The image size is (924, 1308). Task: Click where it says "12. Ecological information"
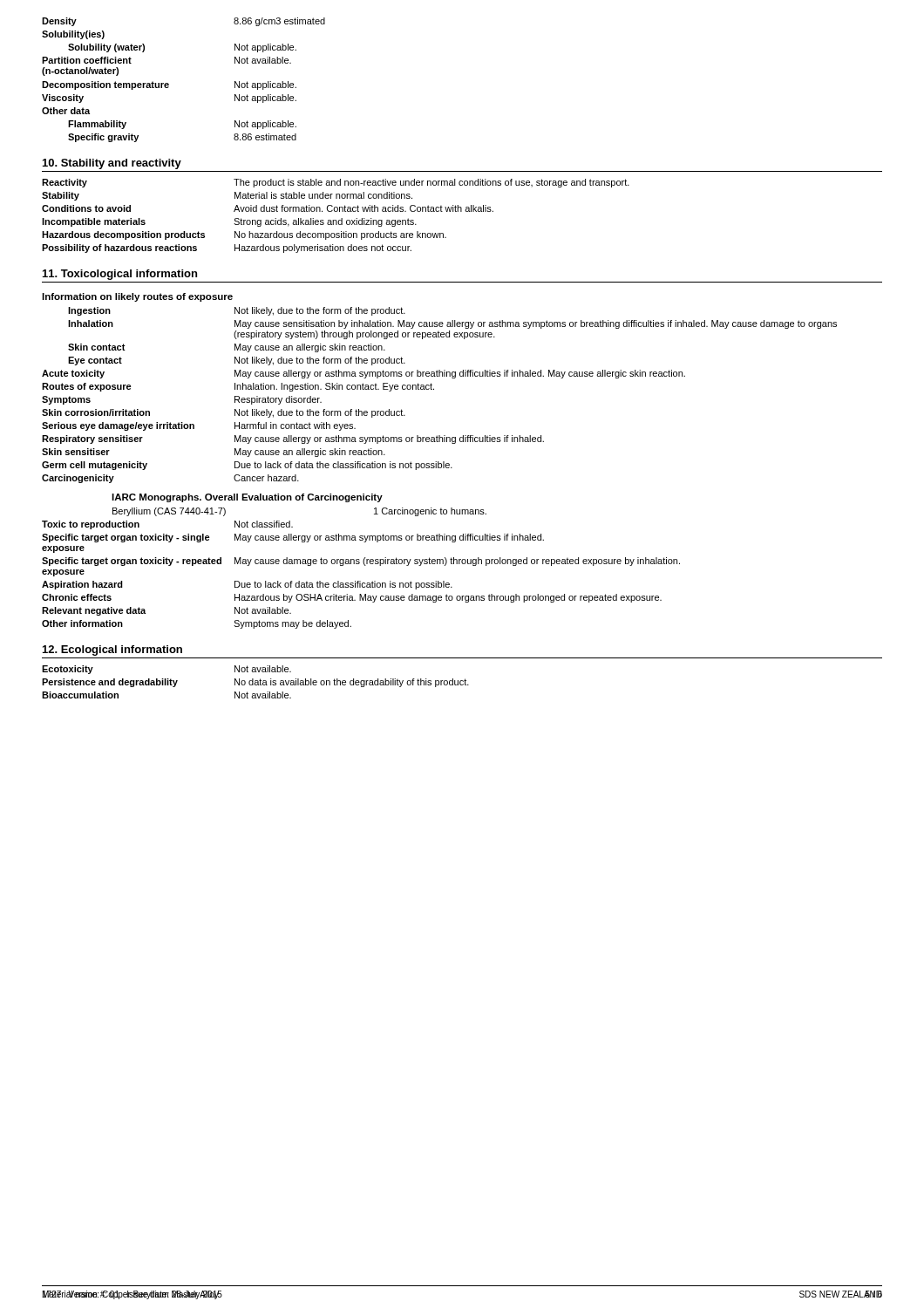(112, 649)
